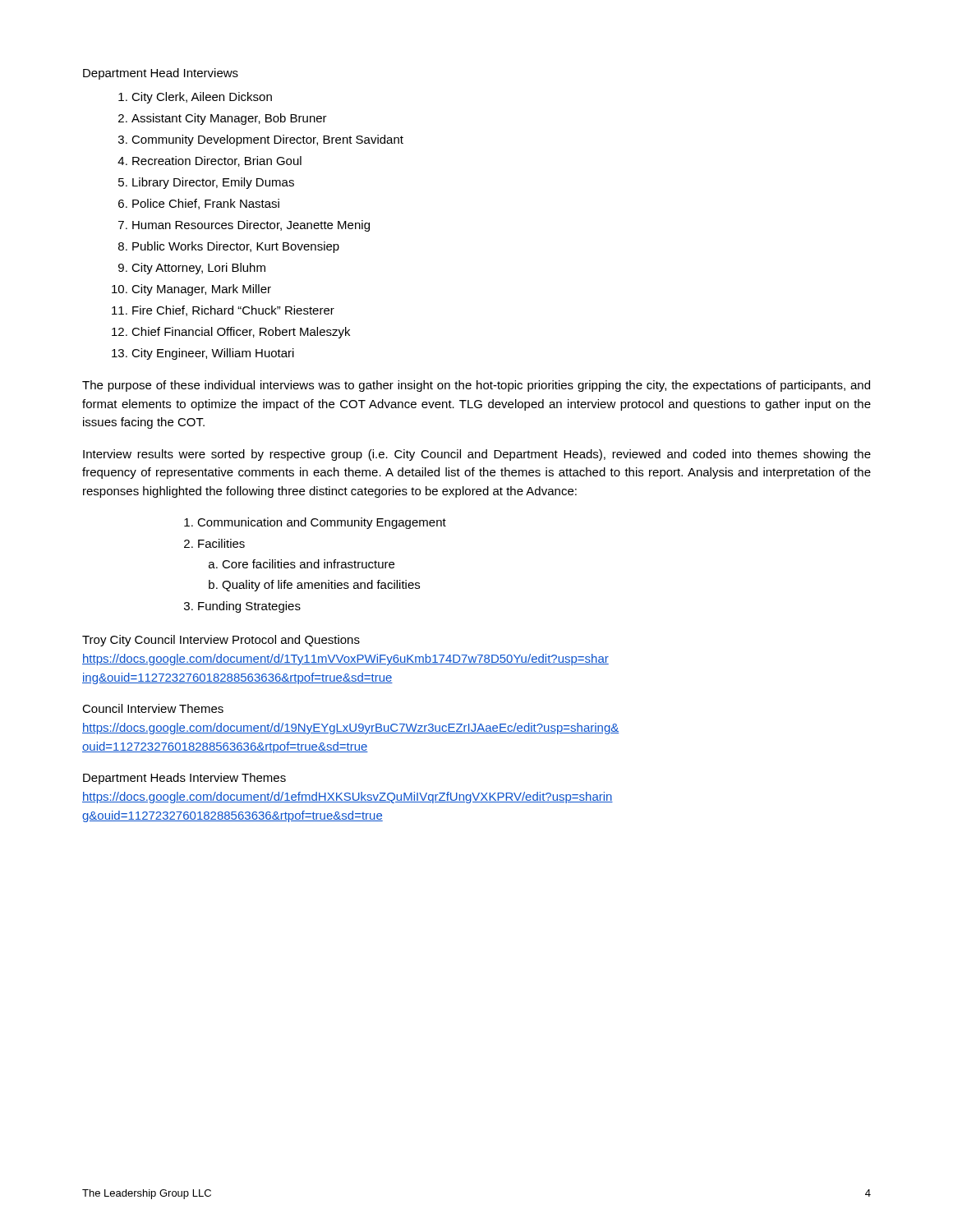Click on the text starting "Council Interview Themes"

point(153,708)
